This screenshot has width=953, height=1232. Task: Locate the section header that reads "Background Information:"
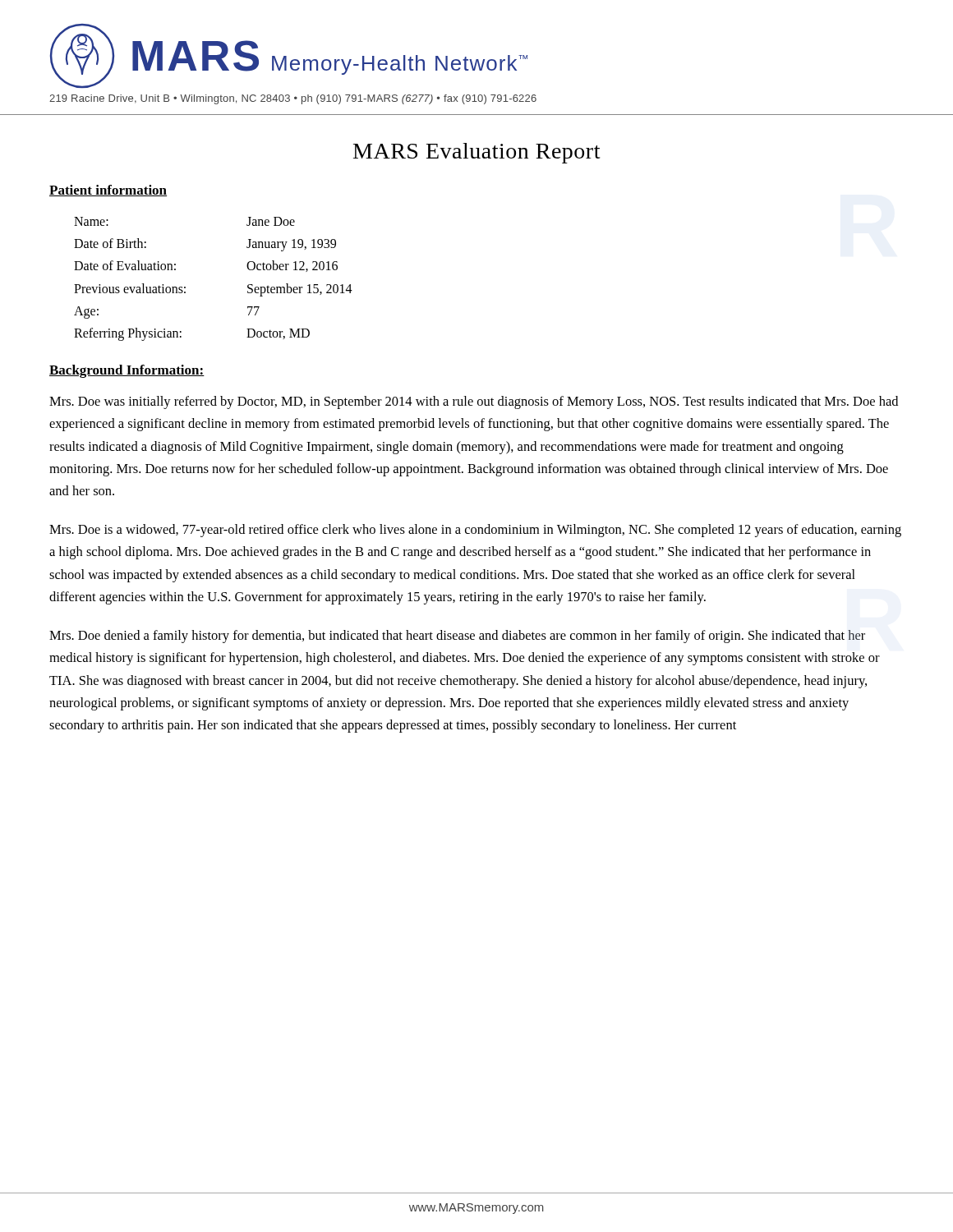click(127, 370)
